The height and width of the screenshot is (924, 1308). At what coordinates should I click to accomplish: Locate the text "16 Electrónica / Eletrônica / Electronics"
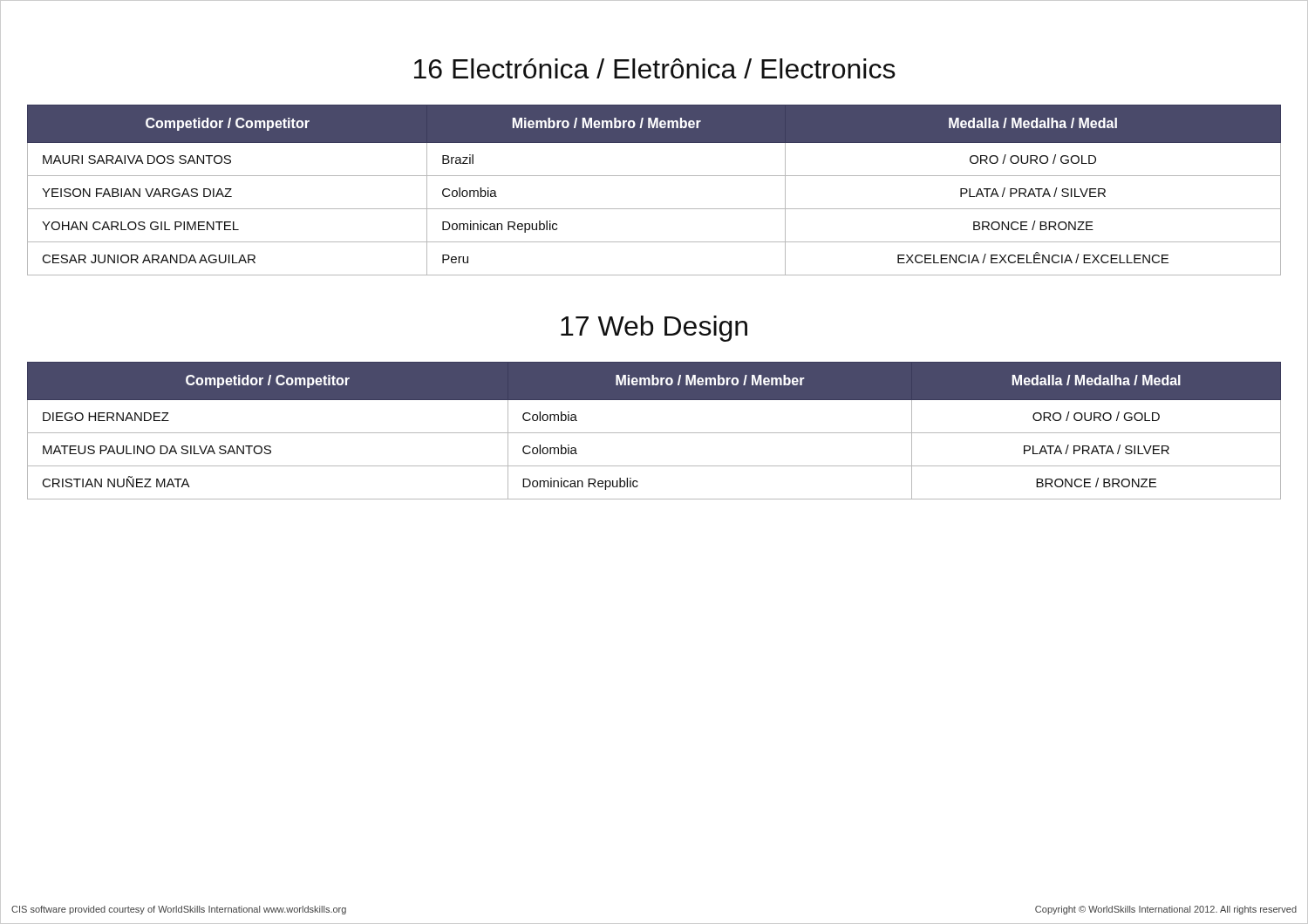[x=654, y=69]
